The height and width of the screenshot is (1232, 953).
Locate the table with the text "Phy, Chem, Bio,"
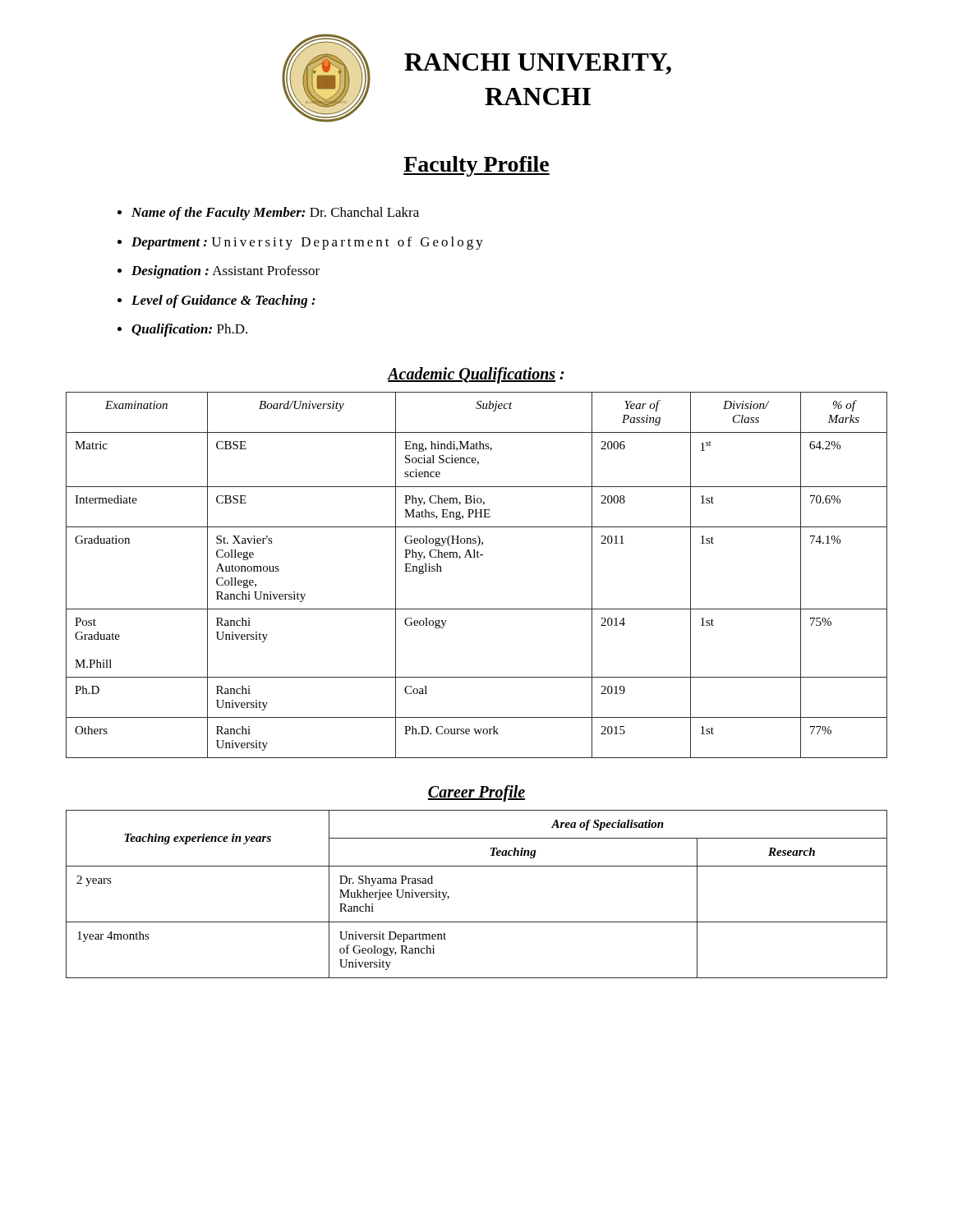click(x=476, y=575)
